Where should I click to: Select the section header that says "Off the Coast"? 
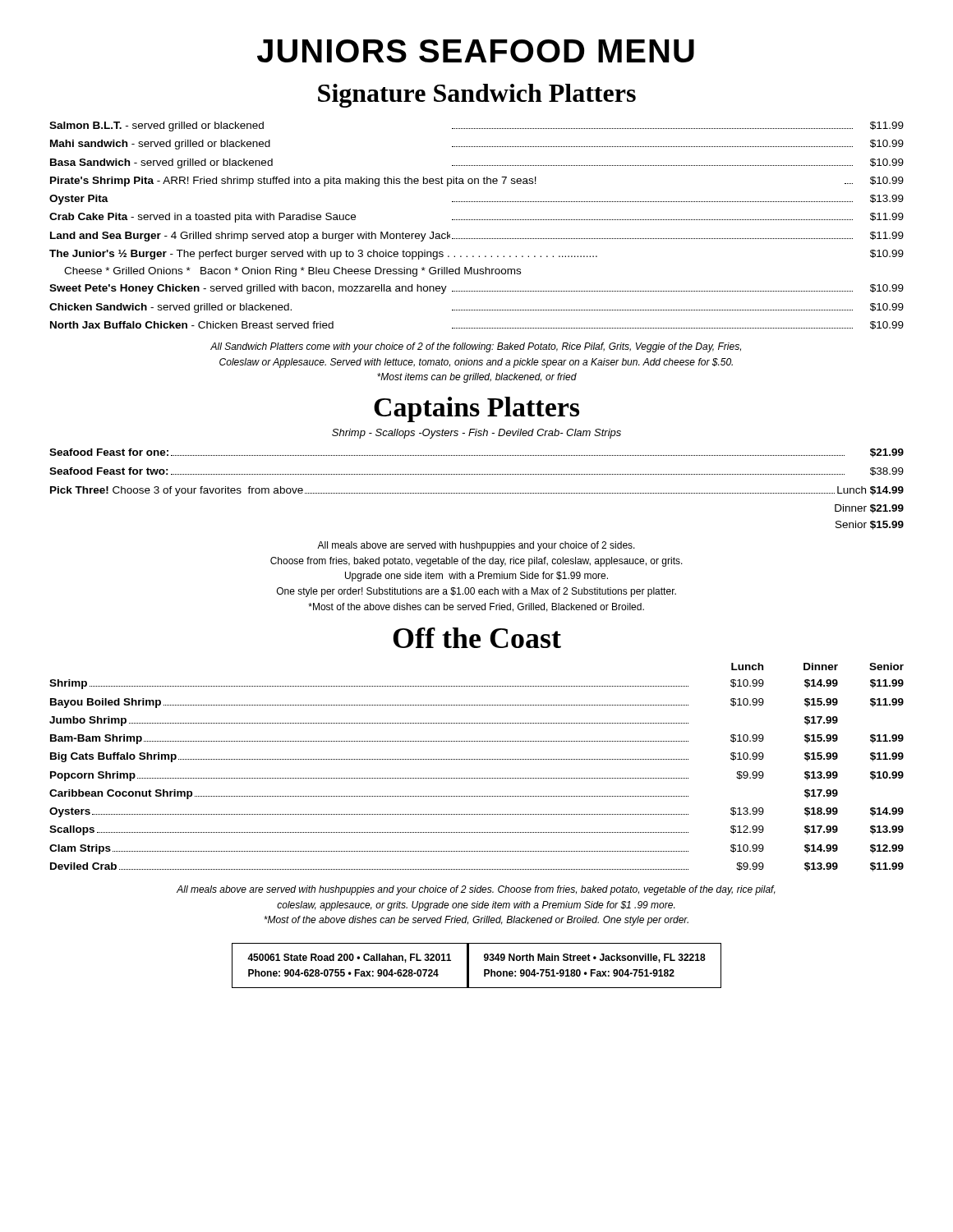pyautogui.click(x=476, y=638)
